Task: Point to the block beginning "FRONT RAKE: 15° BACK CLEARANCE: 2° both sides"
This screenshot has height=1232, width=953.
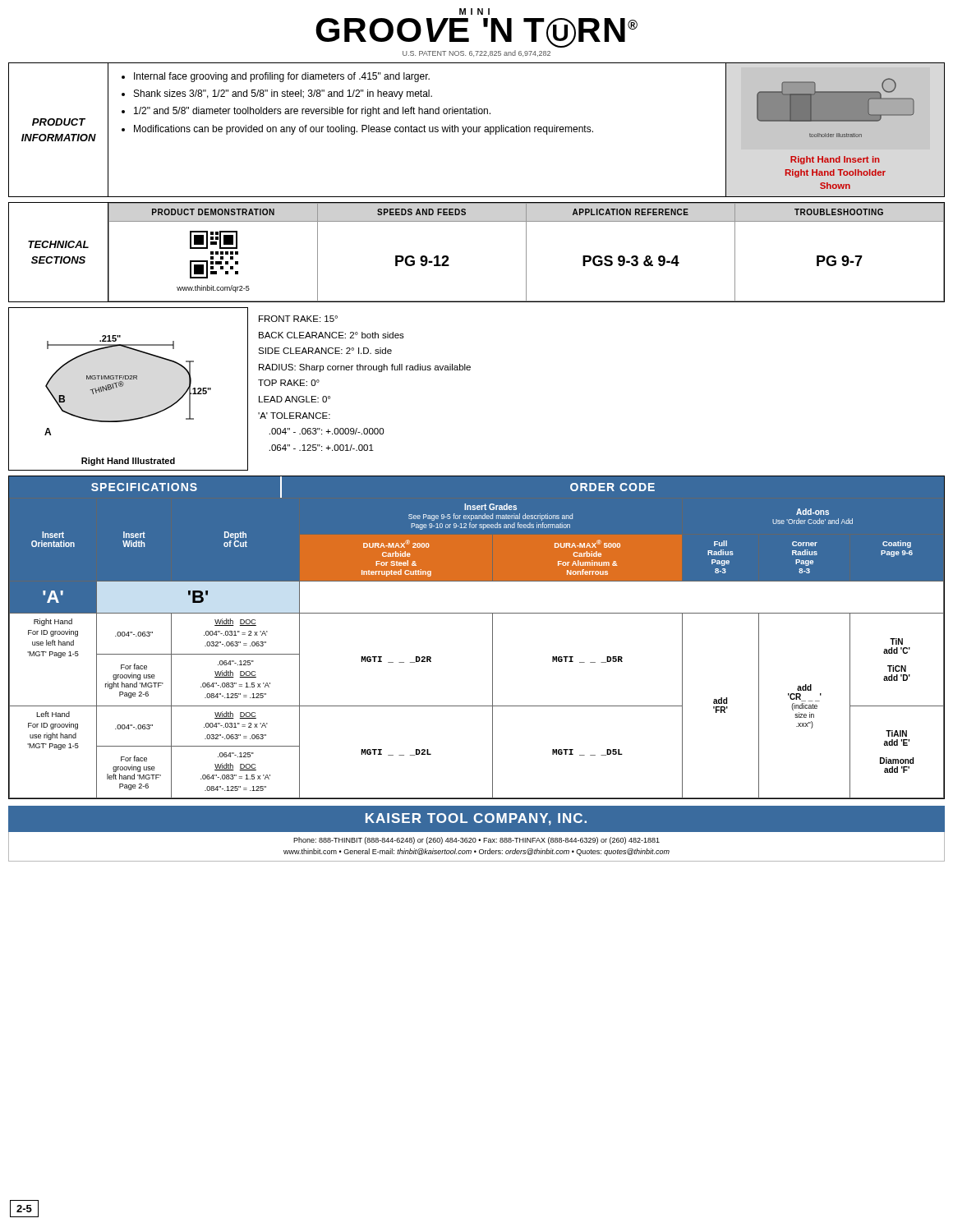Action: click(x=298, y=319)
